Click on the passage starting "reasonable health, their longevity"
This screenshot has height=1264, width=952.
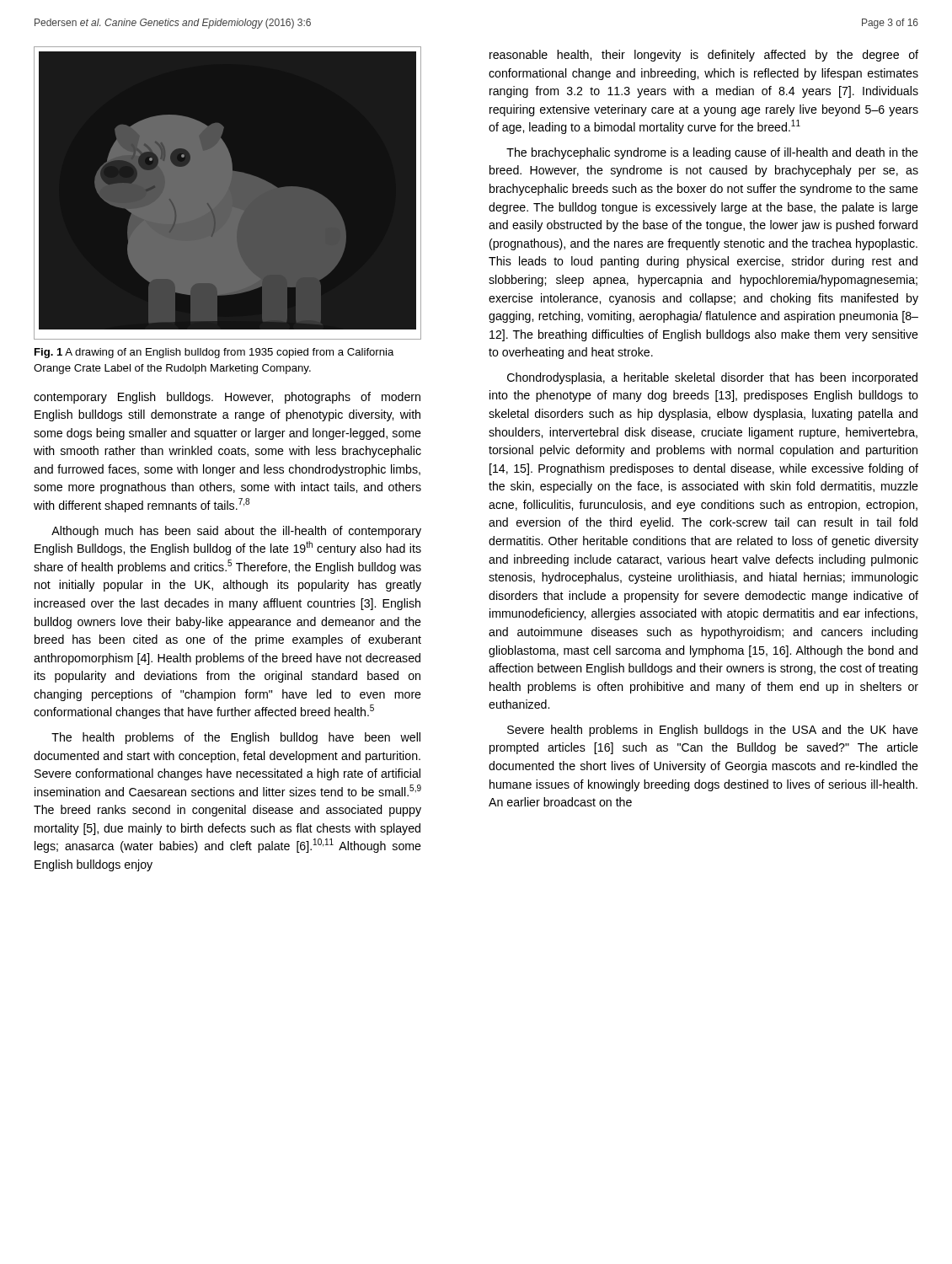[x=703, y=429]
